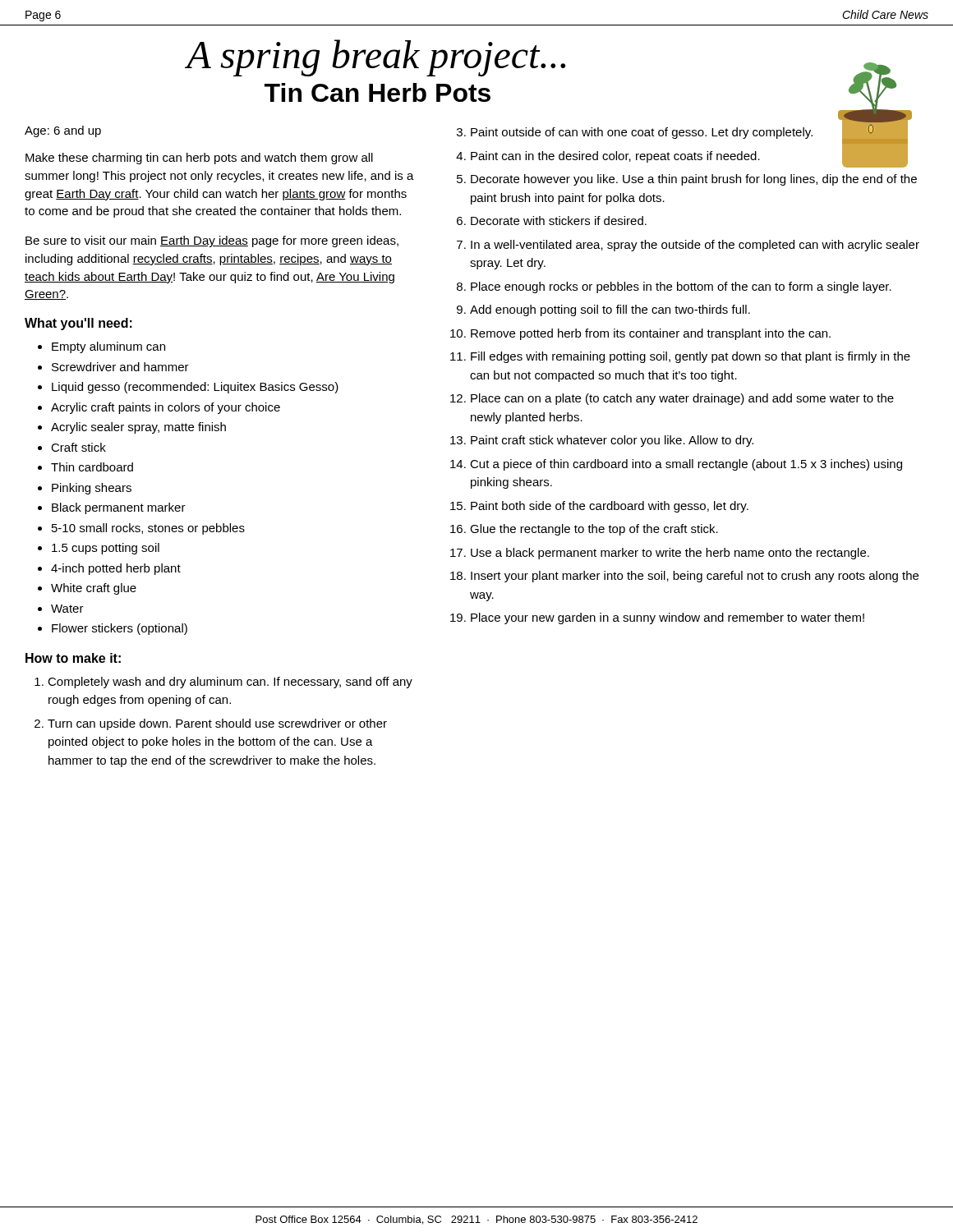Click on the passage starting "Remove potted herb from"
Viewport: 953px width, 1232px height.
[651, 333]
